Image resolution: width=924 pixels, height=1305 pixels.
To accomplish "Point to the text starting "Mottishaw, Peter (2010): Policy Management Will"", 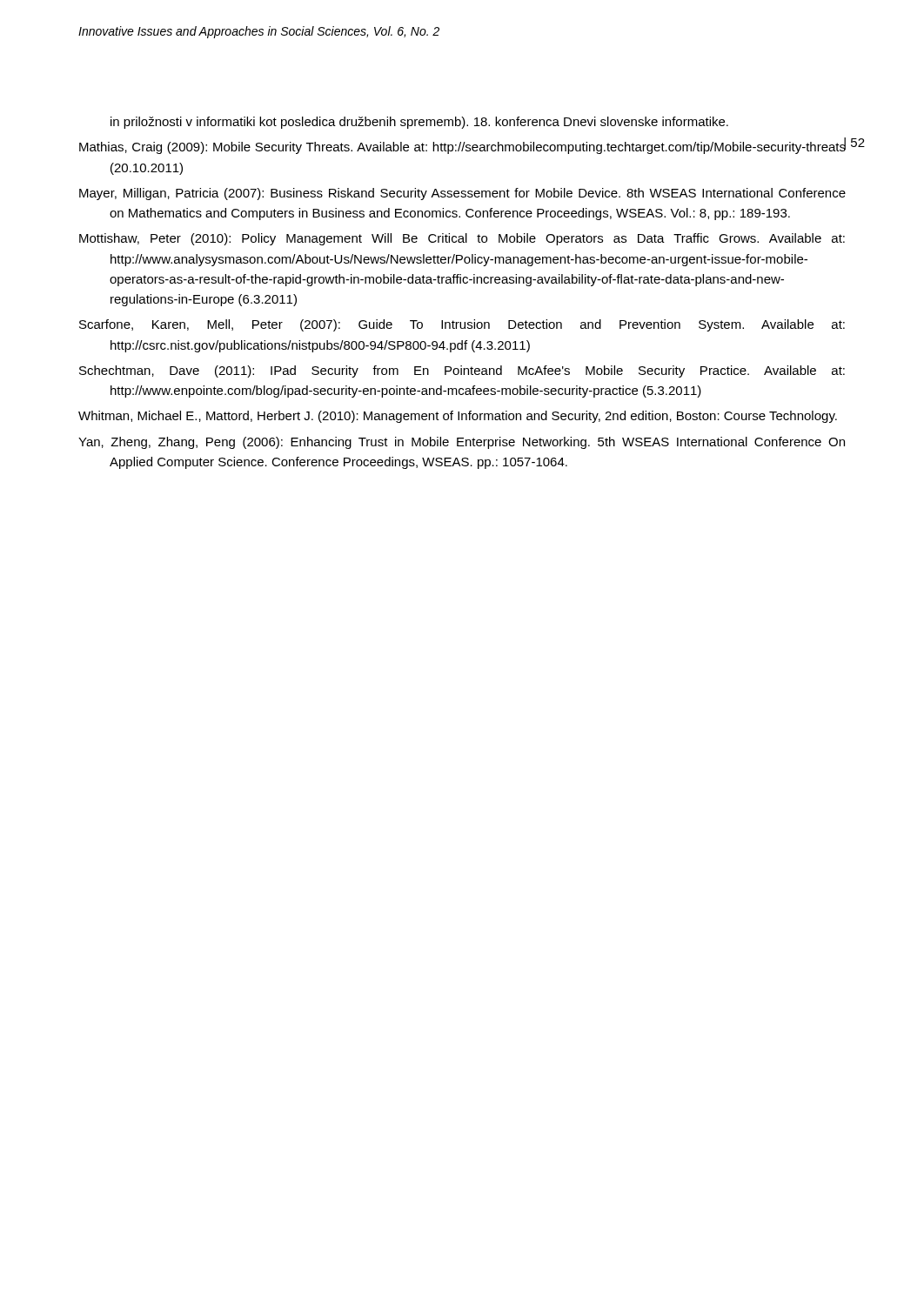I will click(x=462, y=269).
